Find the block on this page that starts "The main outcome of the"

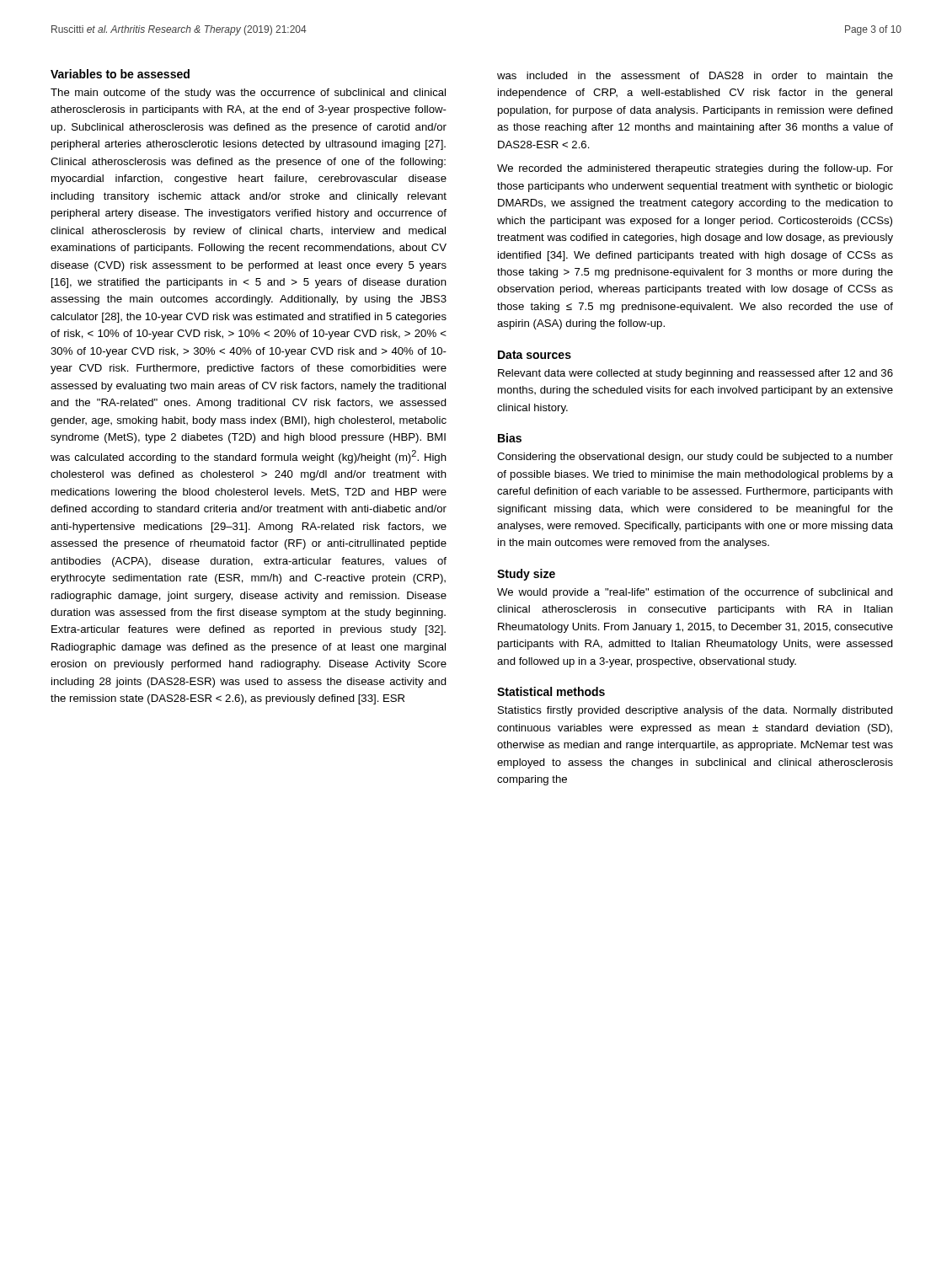coord(249,395)
